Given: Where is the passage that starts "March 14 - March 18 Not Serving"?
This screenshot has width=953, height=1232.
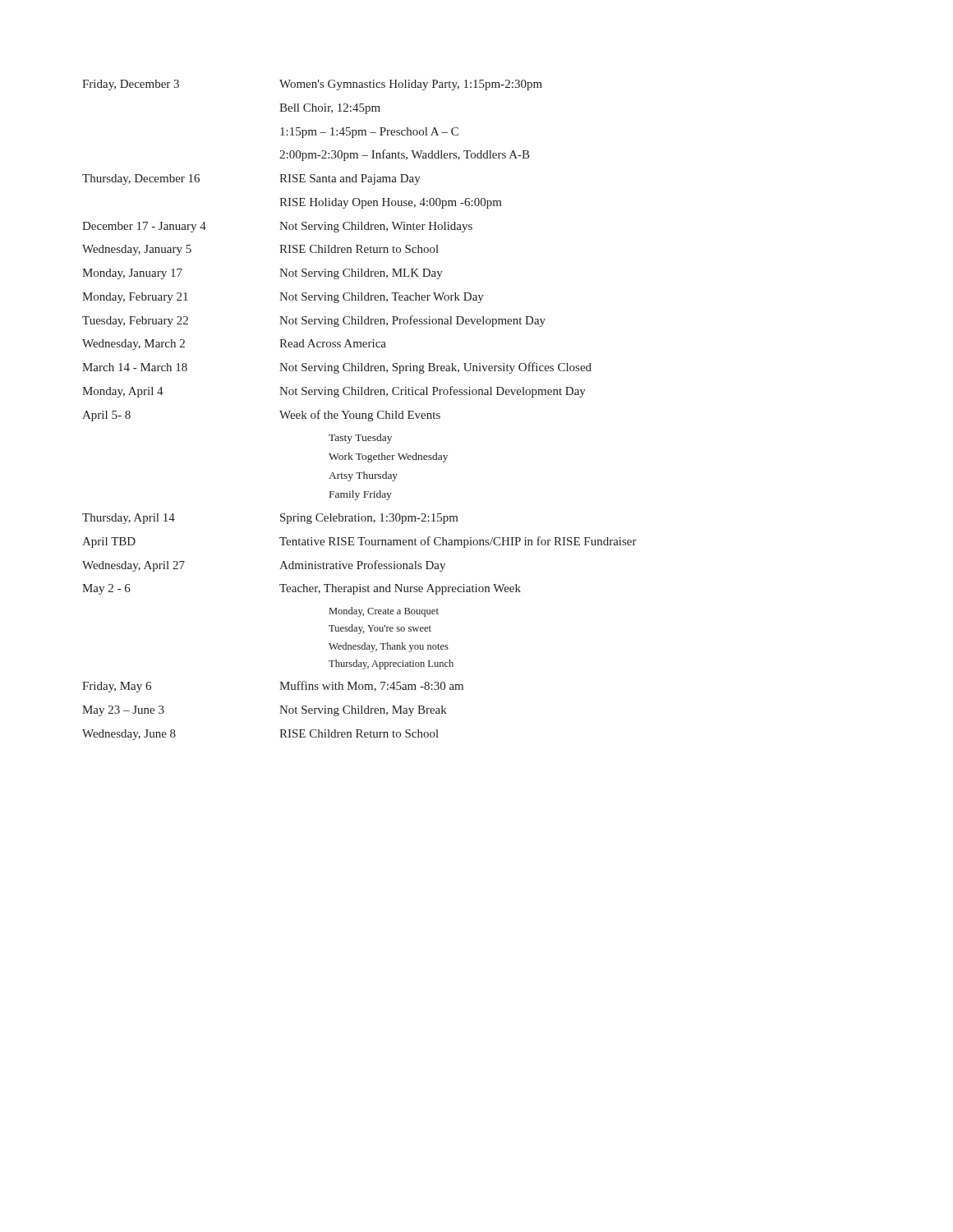Looking at the screenshot, I should click(476, 367).
